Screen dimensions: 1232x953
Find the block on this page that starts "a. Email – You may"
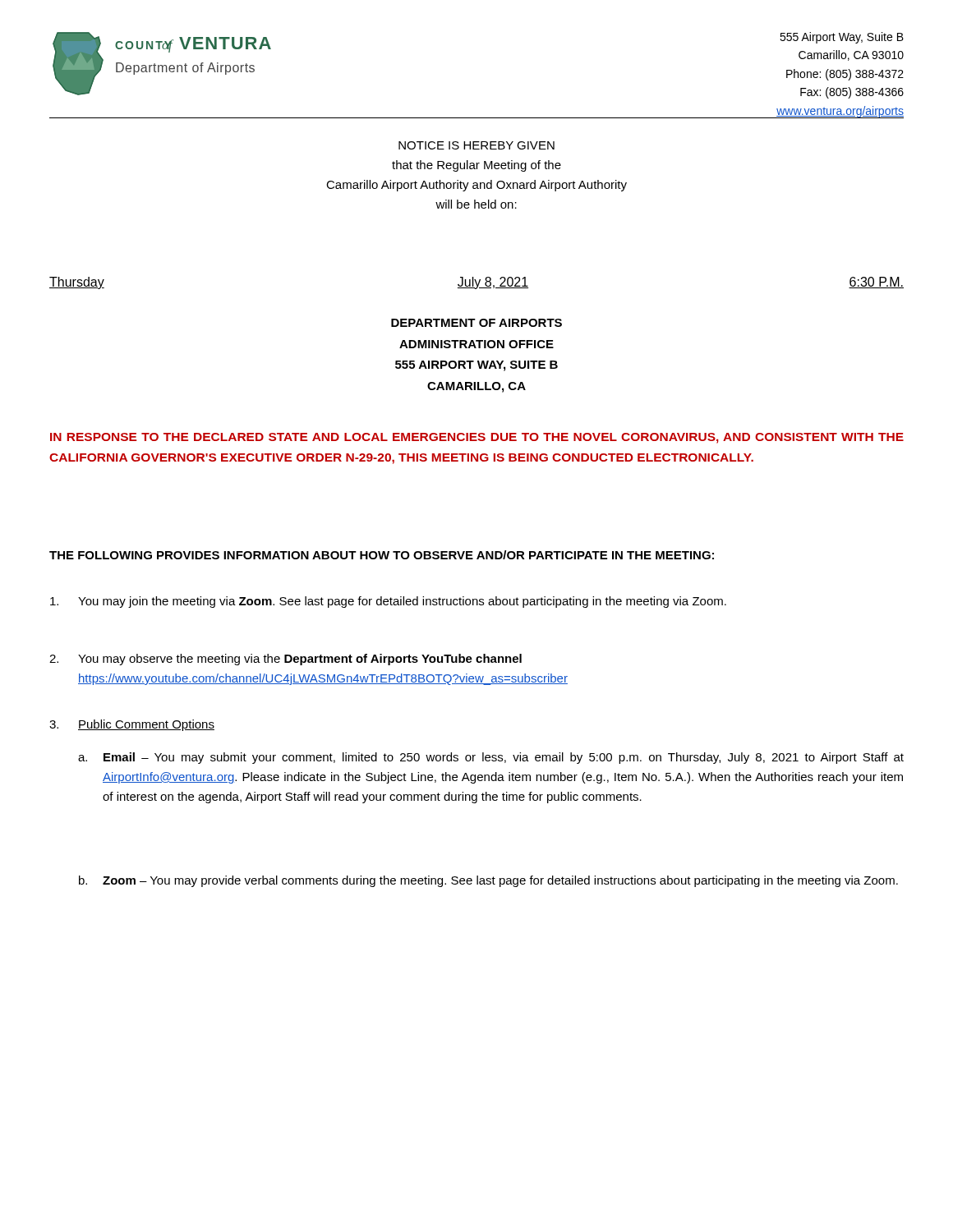[491, 777]
